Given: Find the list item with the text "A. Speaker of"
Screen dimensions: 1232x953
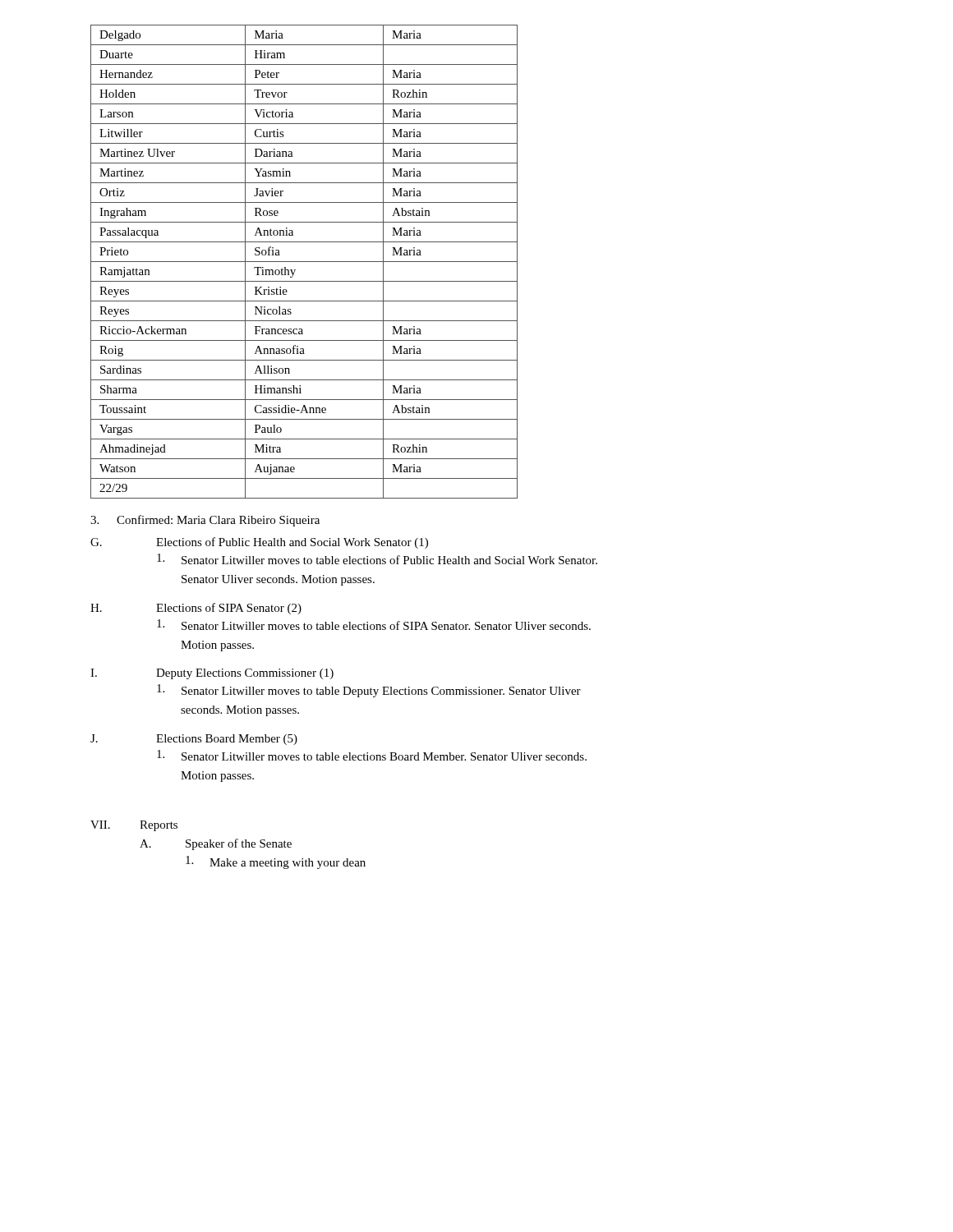Looking at the screenshot, I should click(x=216, y=844).
